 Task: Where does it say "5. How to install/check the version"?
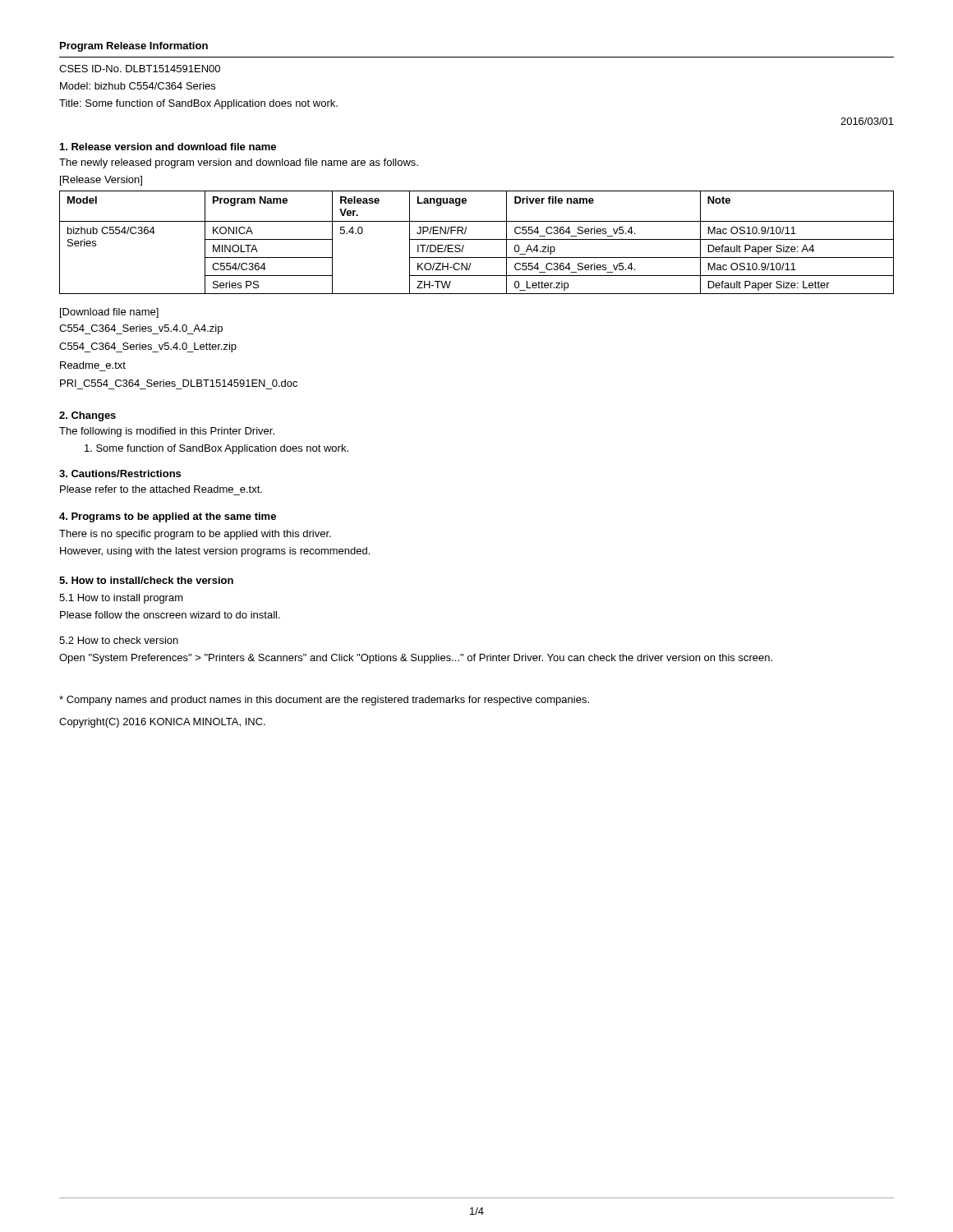146,581
